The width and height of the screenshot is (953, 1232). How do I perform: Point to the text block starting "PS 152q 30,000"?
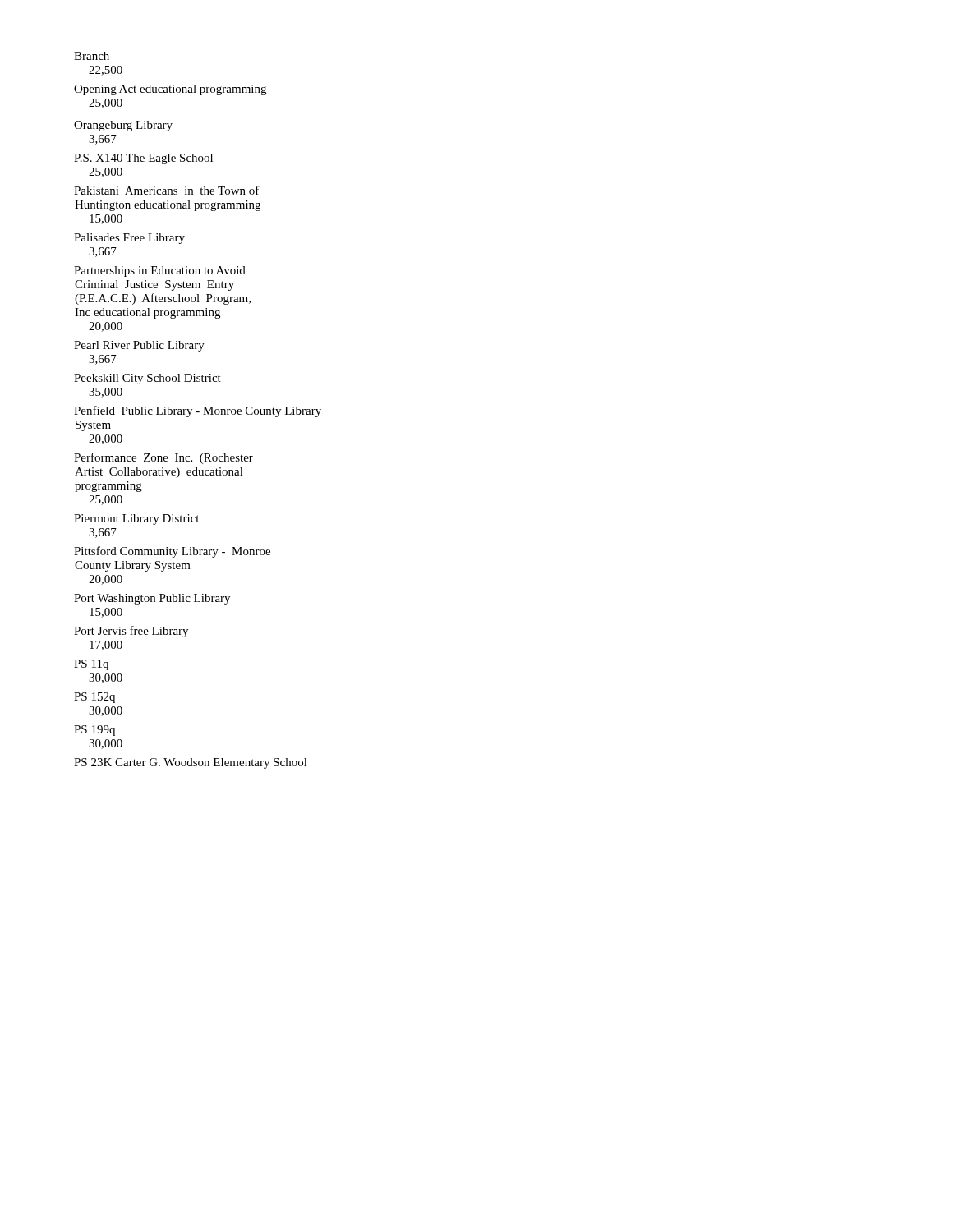(x=94, y=698)
